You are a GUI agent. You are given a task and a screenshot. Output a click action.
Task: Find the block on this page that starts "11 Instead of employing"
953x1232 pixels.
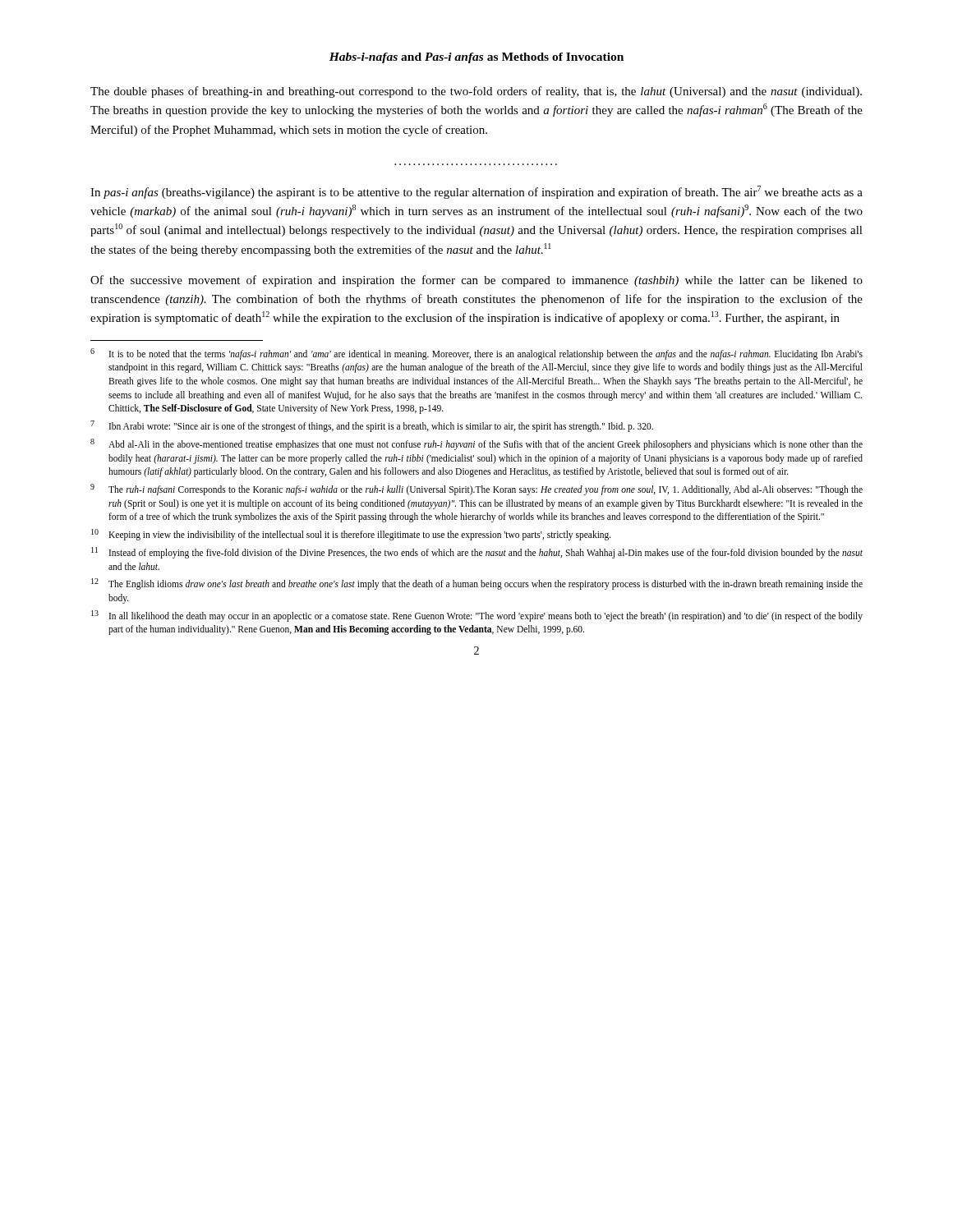pos(476,560)
